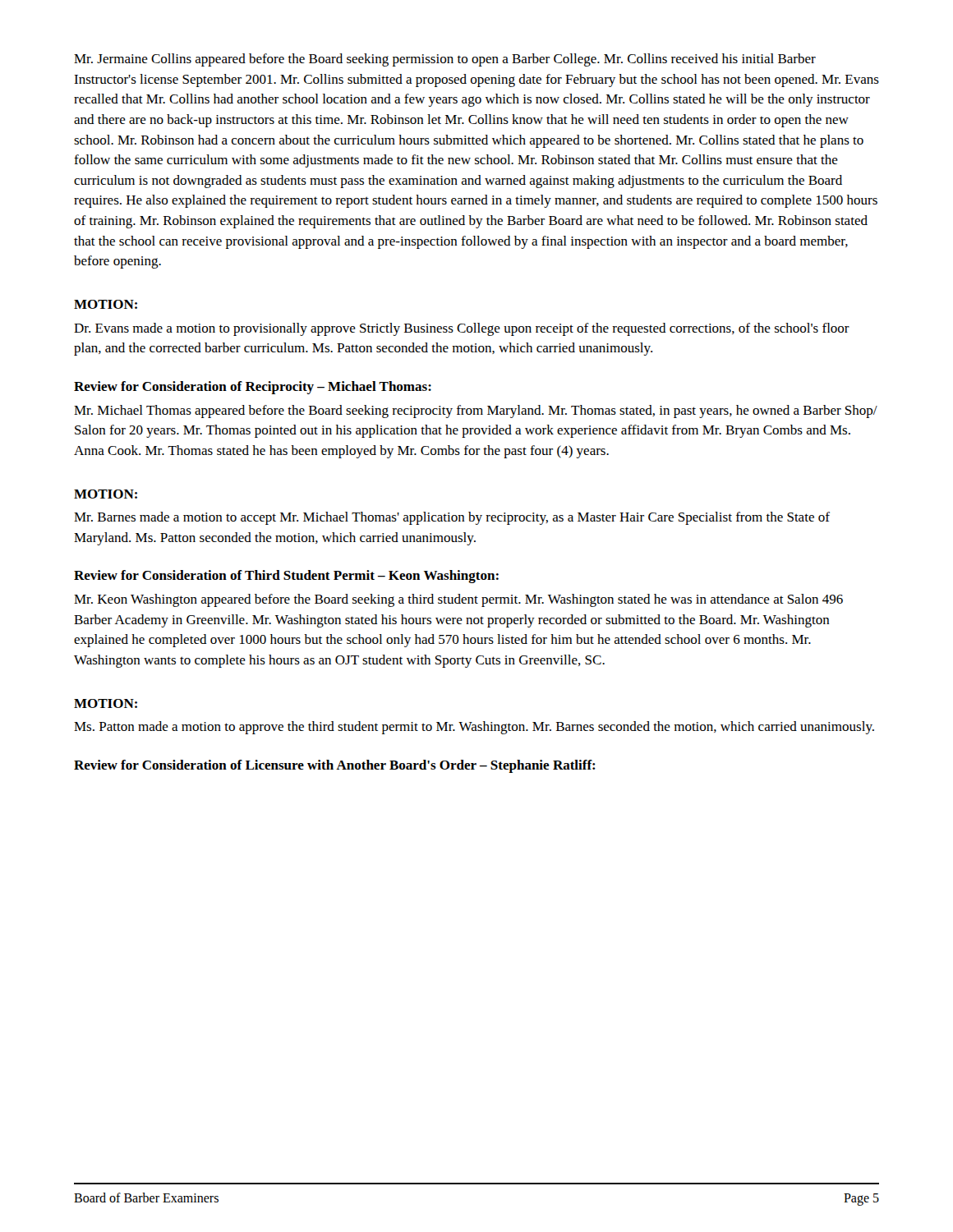Select the passage starting "Dr. Evans made a motion to provisionally approve"
The height and width of the screenshot is (1232, 953).
pos(476,339)
